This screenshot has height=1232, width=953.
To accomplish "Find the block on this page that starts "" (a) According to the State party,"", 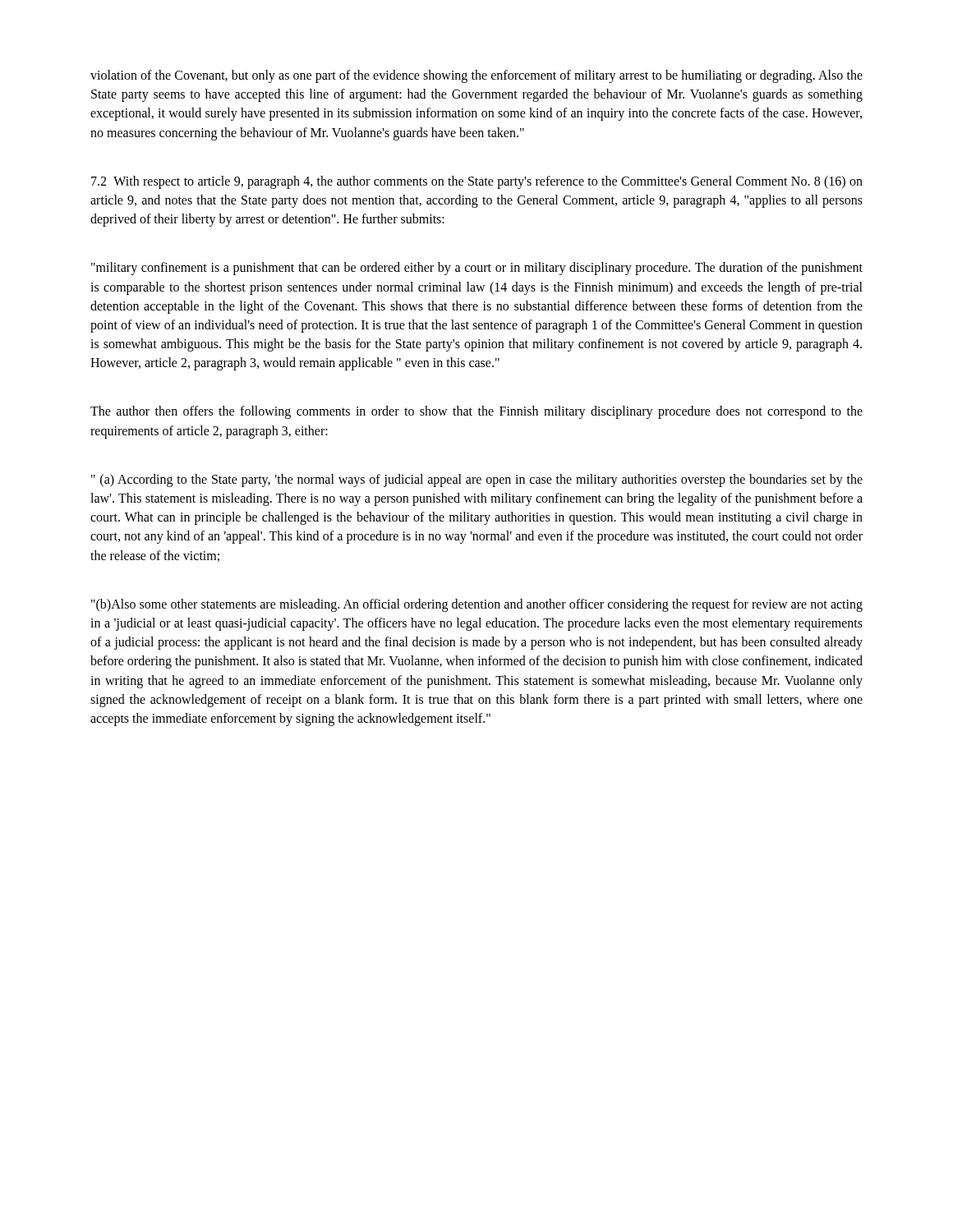I will pos(476,517).
